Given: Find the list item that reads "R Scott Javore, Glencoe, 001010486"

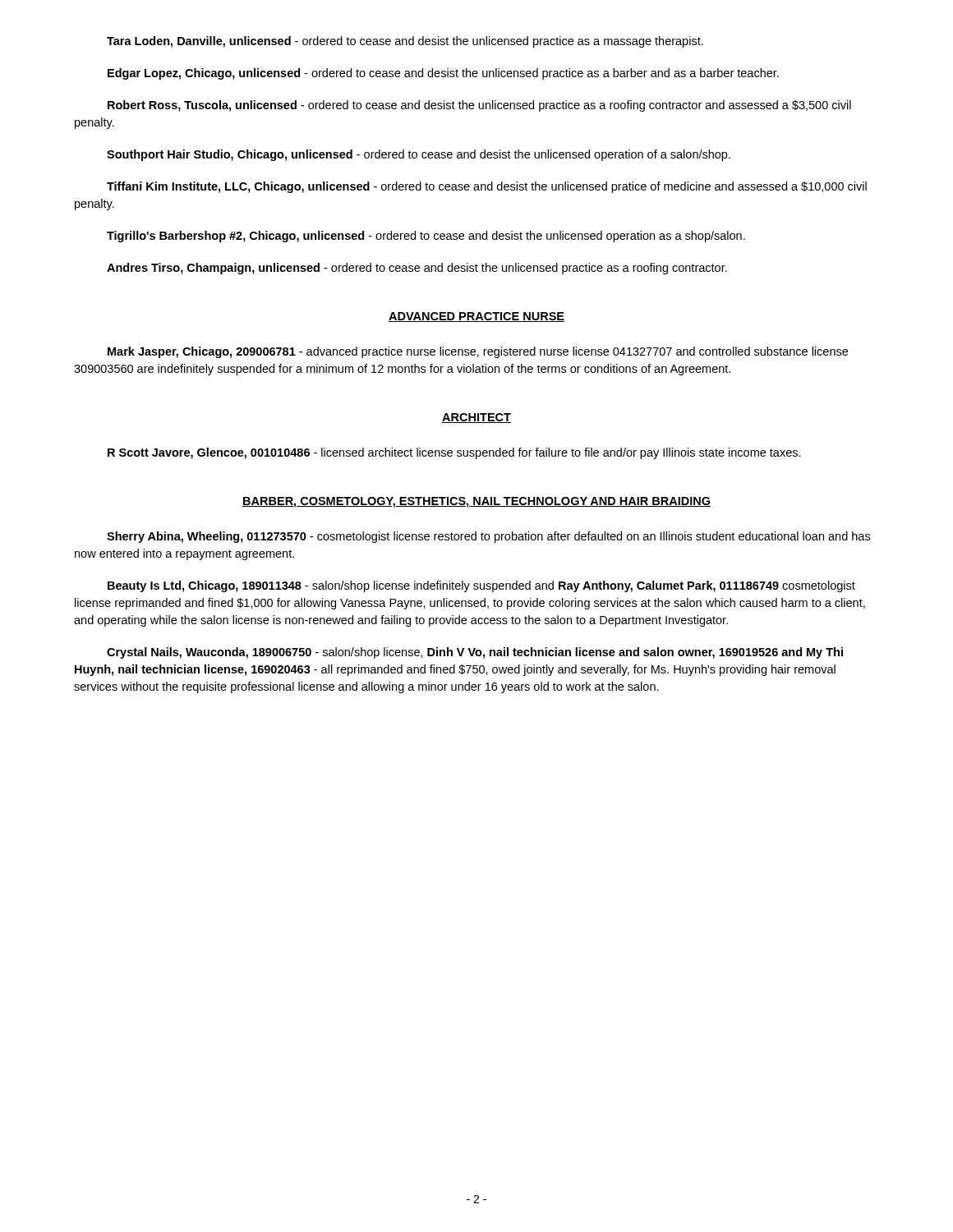Looking at the screenshot, I should coord(476,453).
